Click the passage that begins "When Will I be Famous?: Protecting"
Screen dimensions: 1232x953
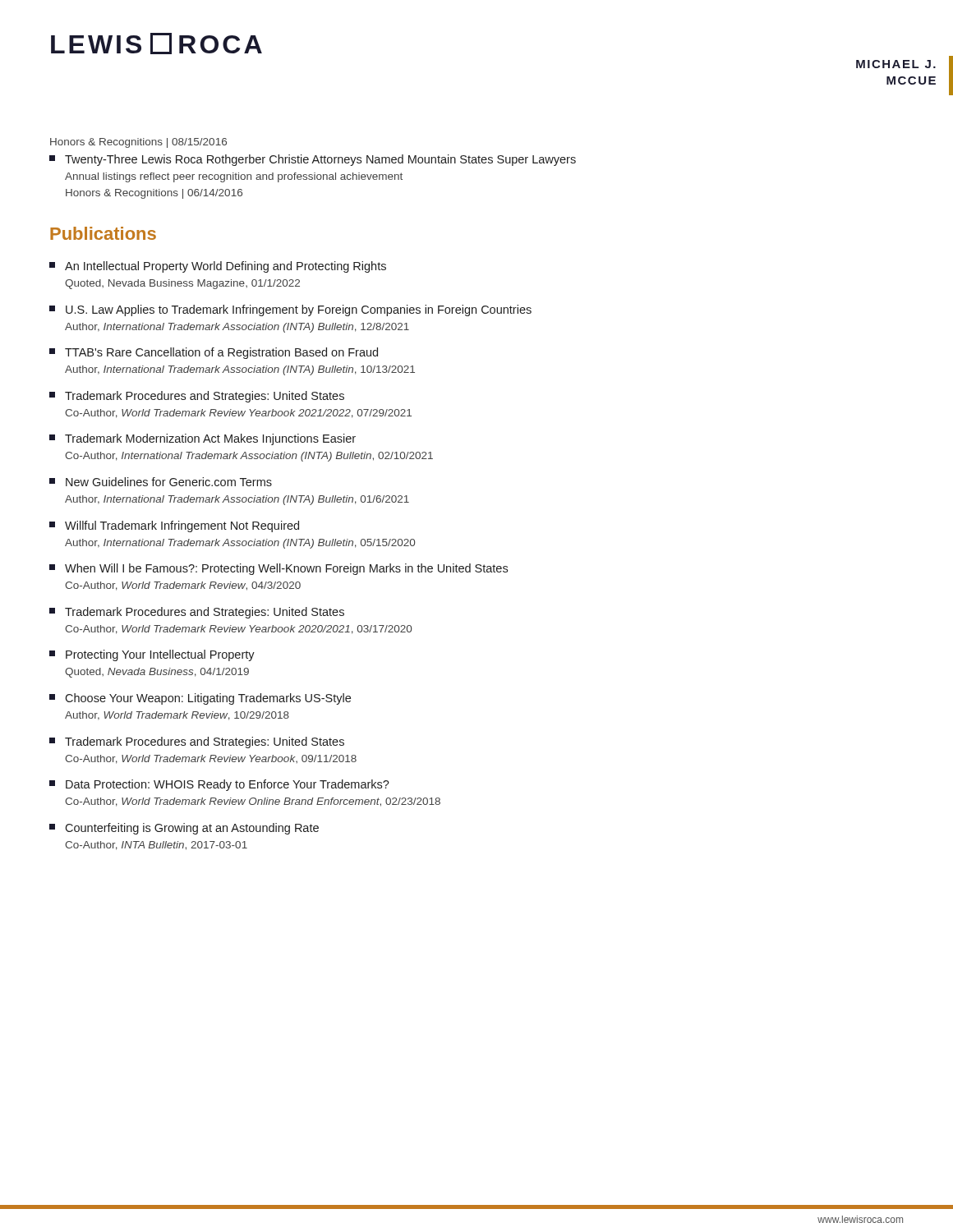(476, 577)
